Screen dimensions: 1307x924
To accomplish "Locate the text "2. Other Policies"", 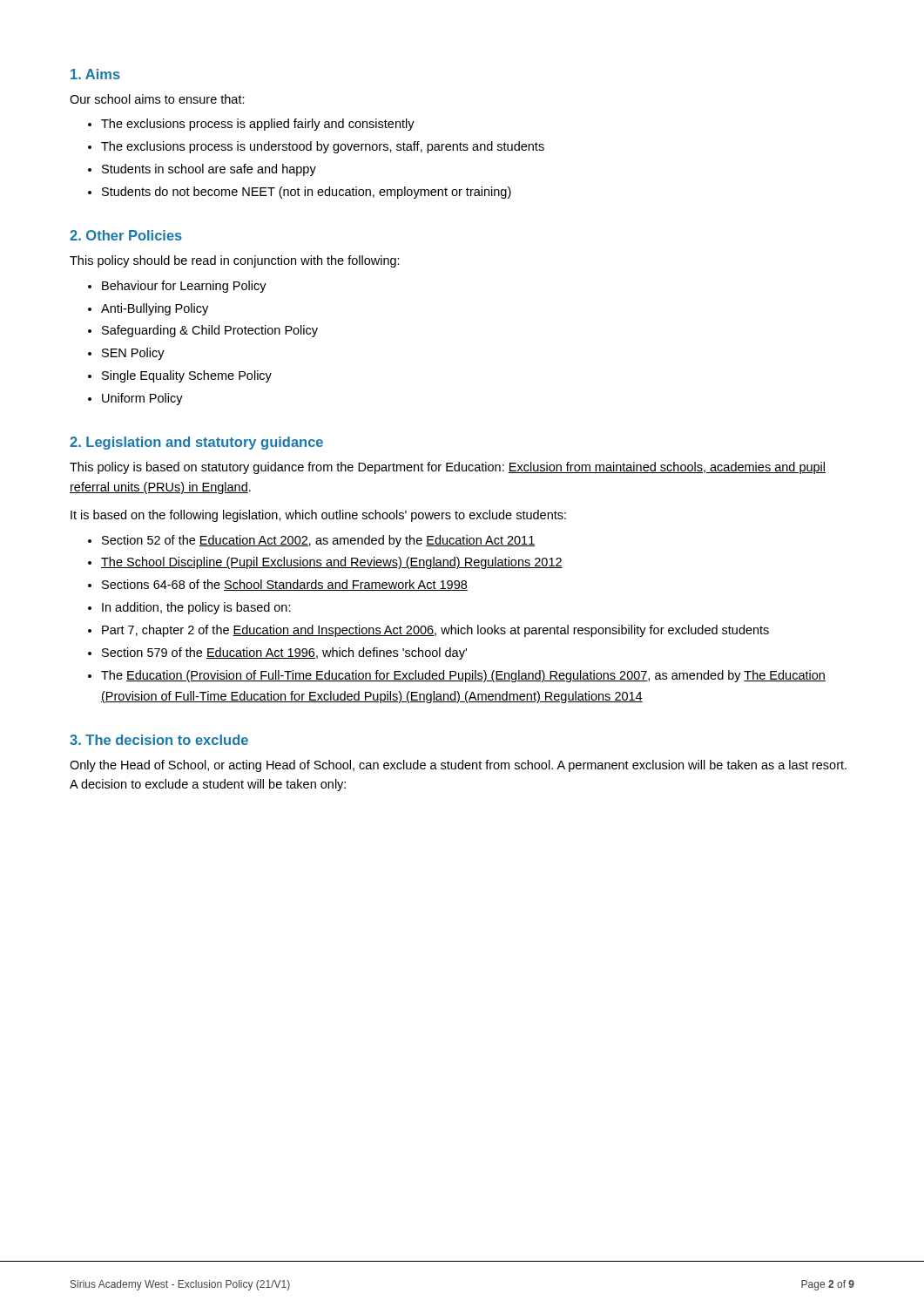I will coord(126,235).
